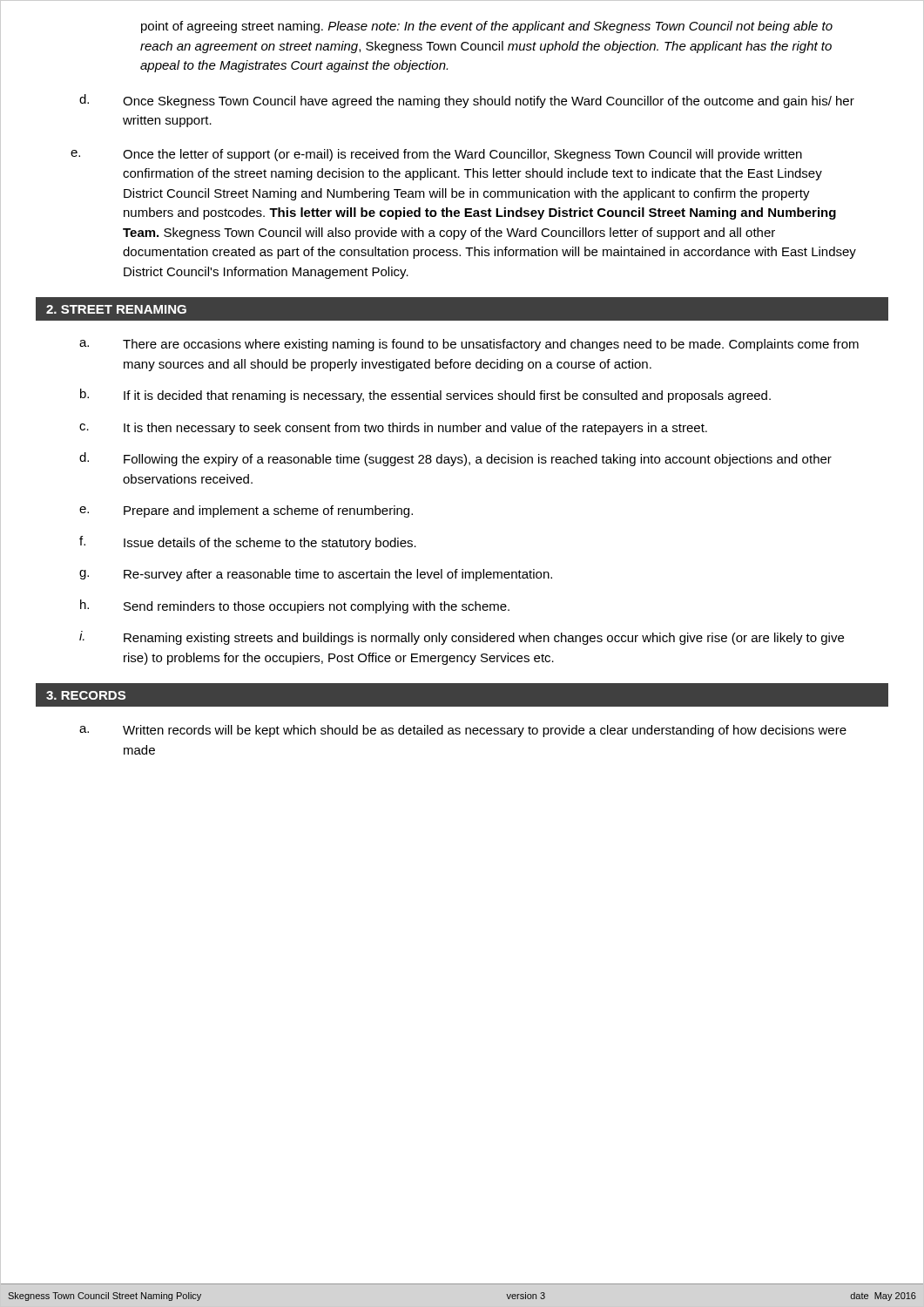Locate the region starting "a. There are occasions where"
924x1307 pixels.
(449, 354)
